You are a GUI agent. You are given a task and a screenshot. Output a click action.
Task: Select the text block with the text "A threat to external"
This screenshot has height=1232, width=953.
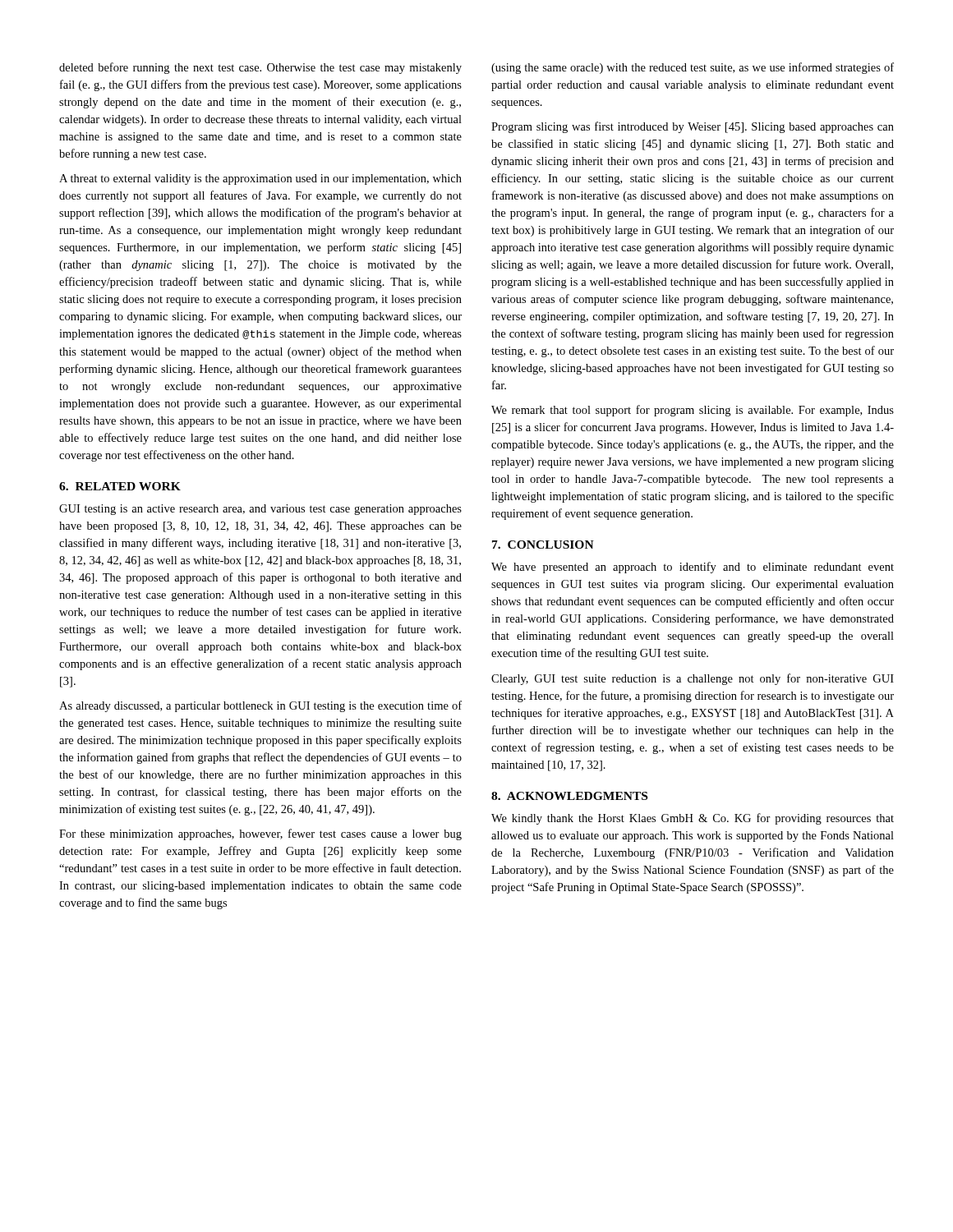pyautogui.click(x=260, y=317)
